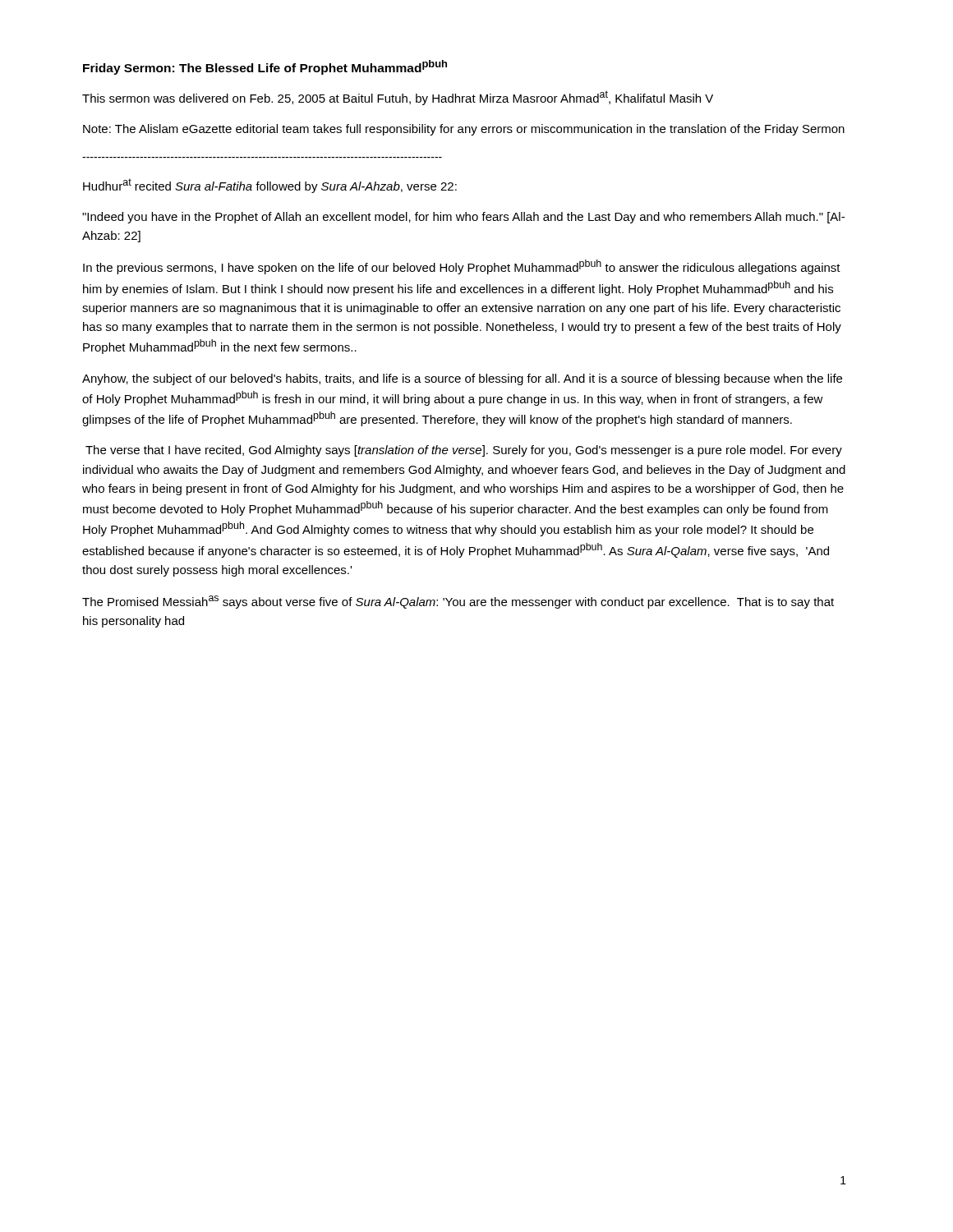This screenshot has width=953, height=1232.
Task: Find the text block containing "Hudhurat recited Sura al-Fatiha"
Action: (270, 184)
